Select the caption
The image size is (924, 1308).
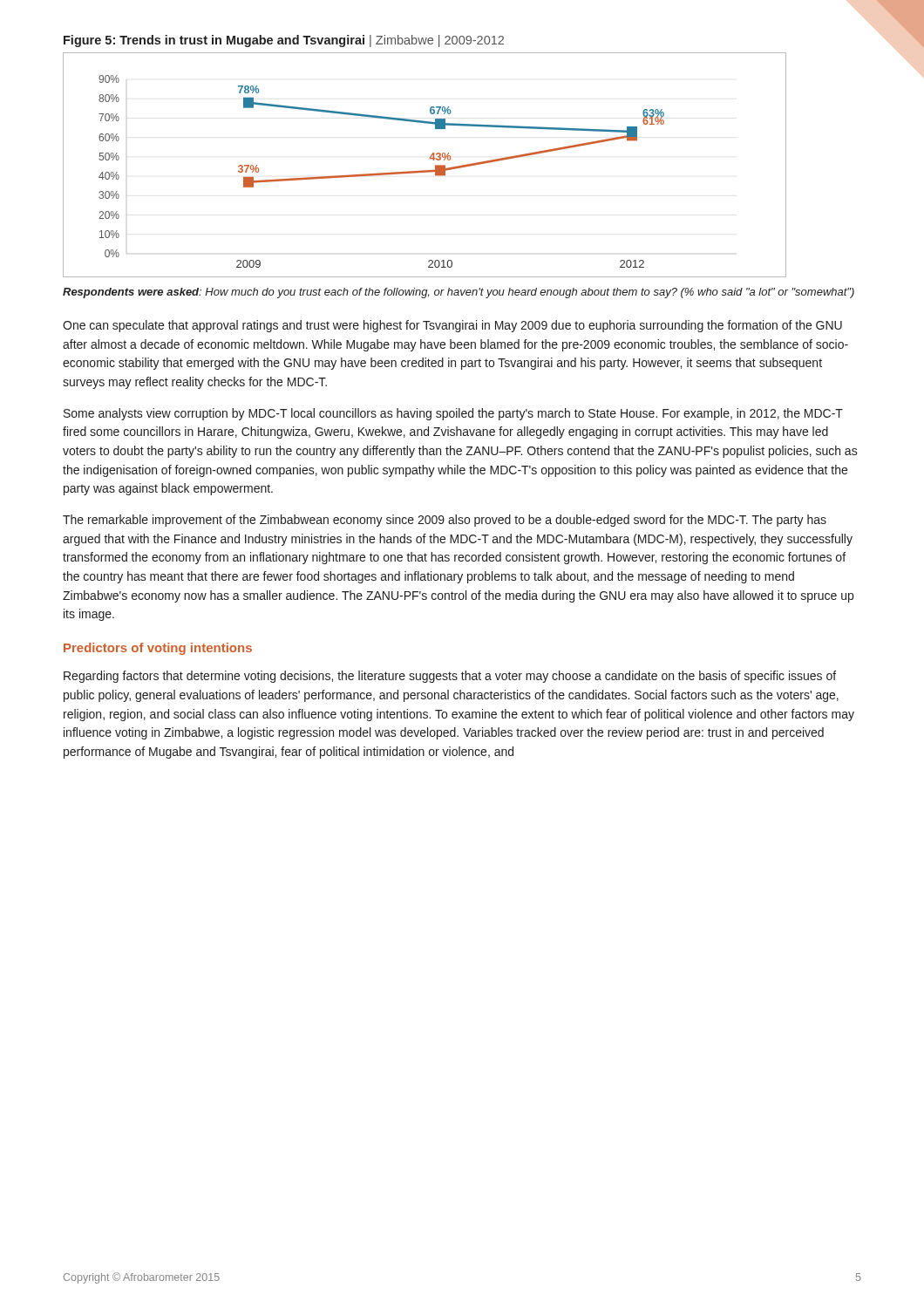462,292
